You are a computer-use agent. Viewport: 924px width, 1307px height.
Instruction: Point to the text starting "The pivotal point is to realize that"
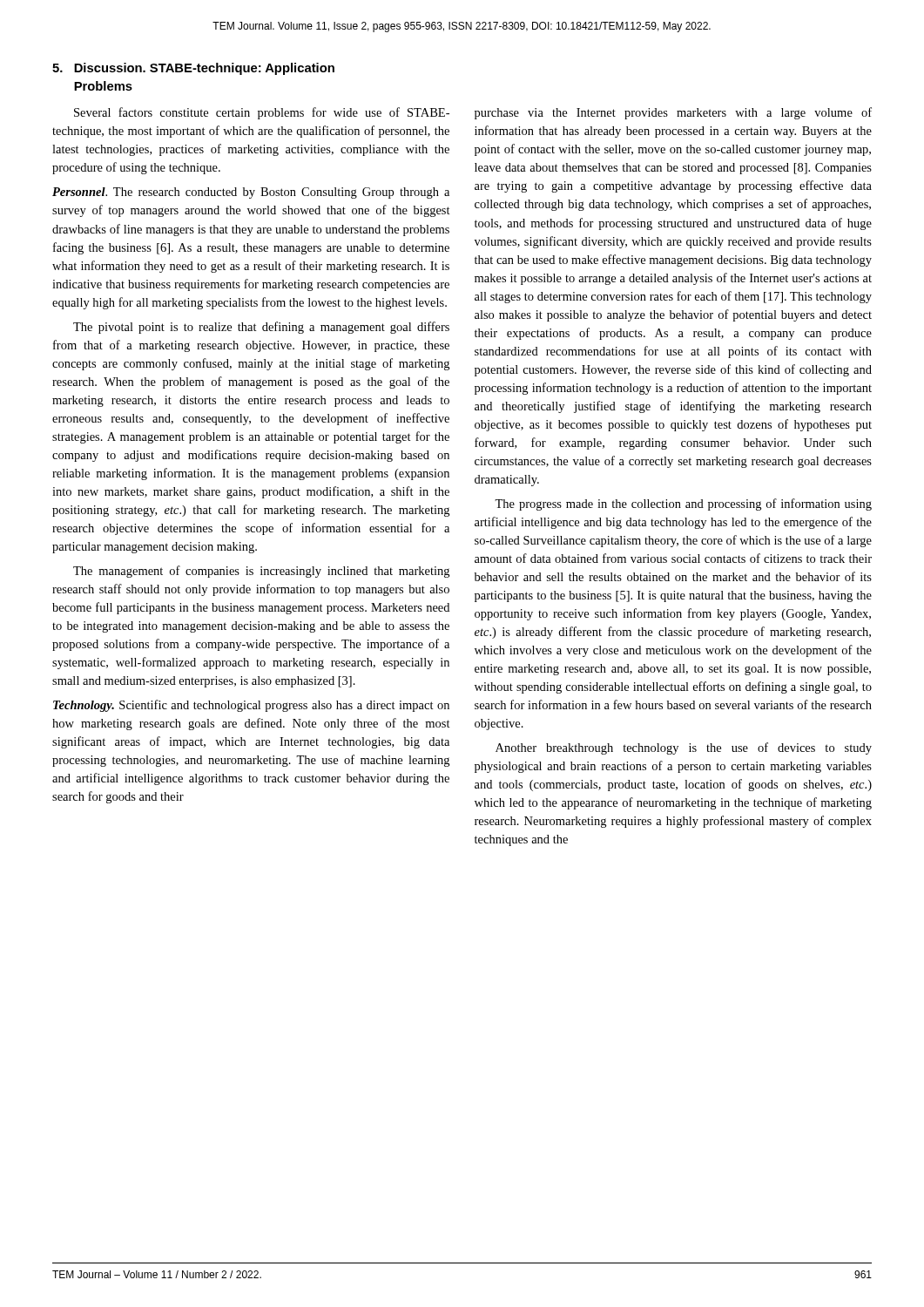point(251,437)
